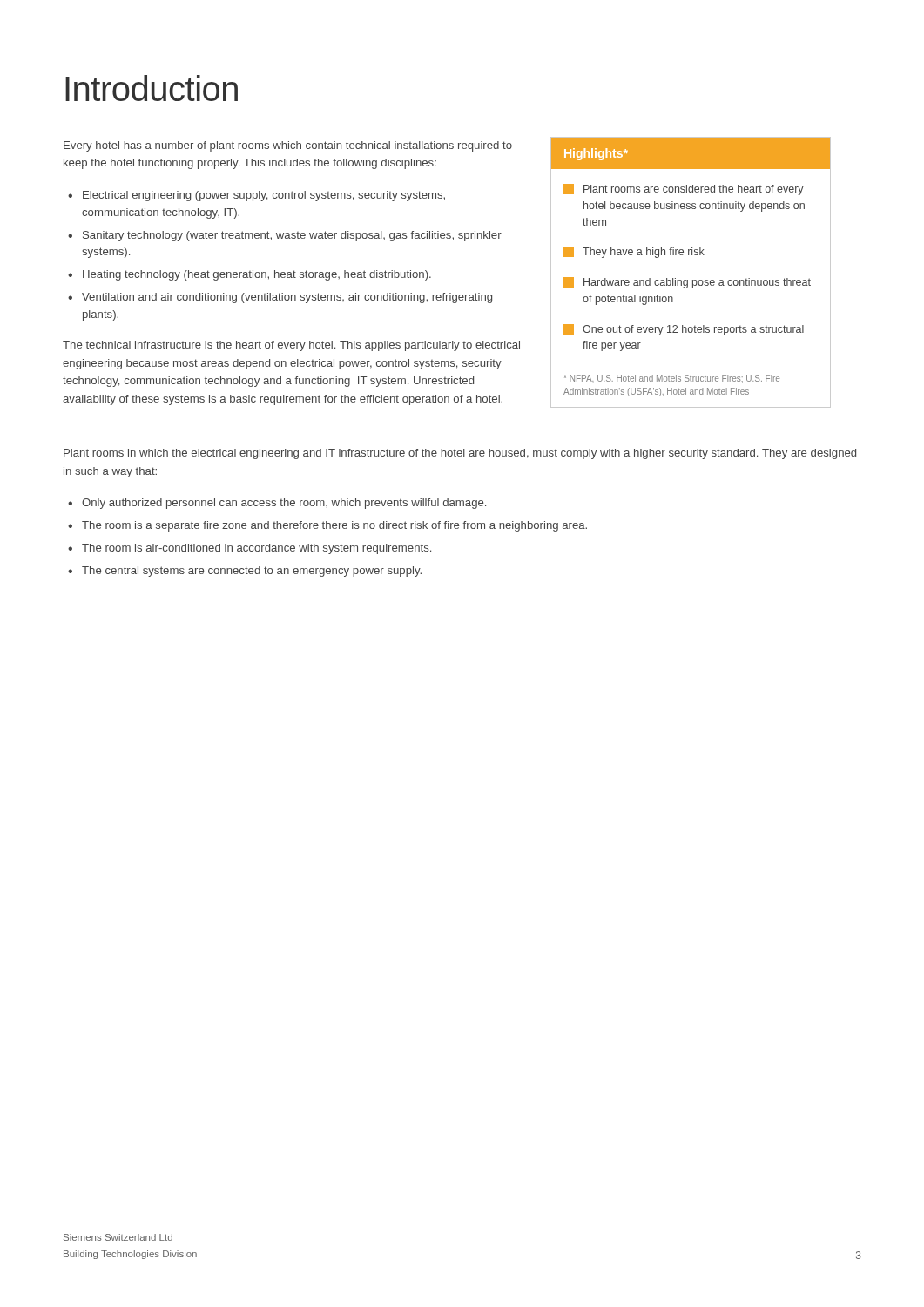Point to the element starting "Electrical engineering (power"
This screenshot has width=924, height=1307.
pyautogui.click(x=264, y=203)
